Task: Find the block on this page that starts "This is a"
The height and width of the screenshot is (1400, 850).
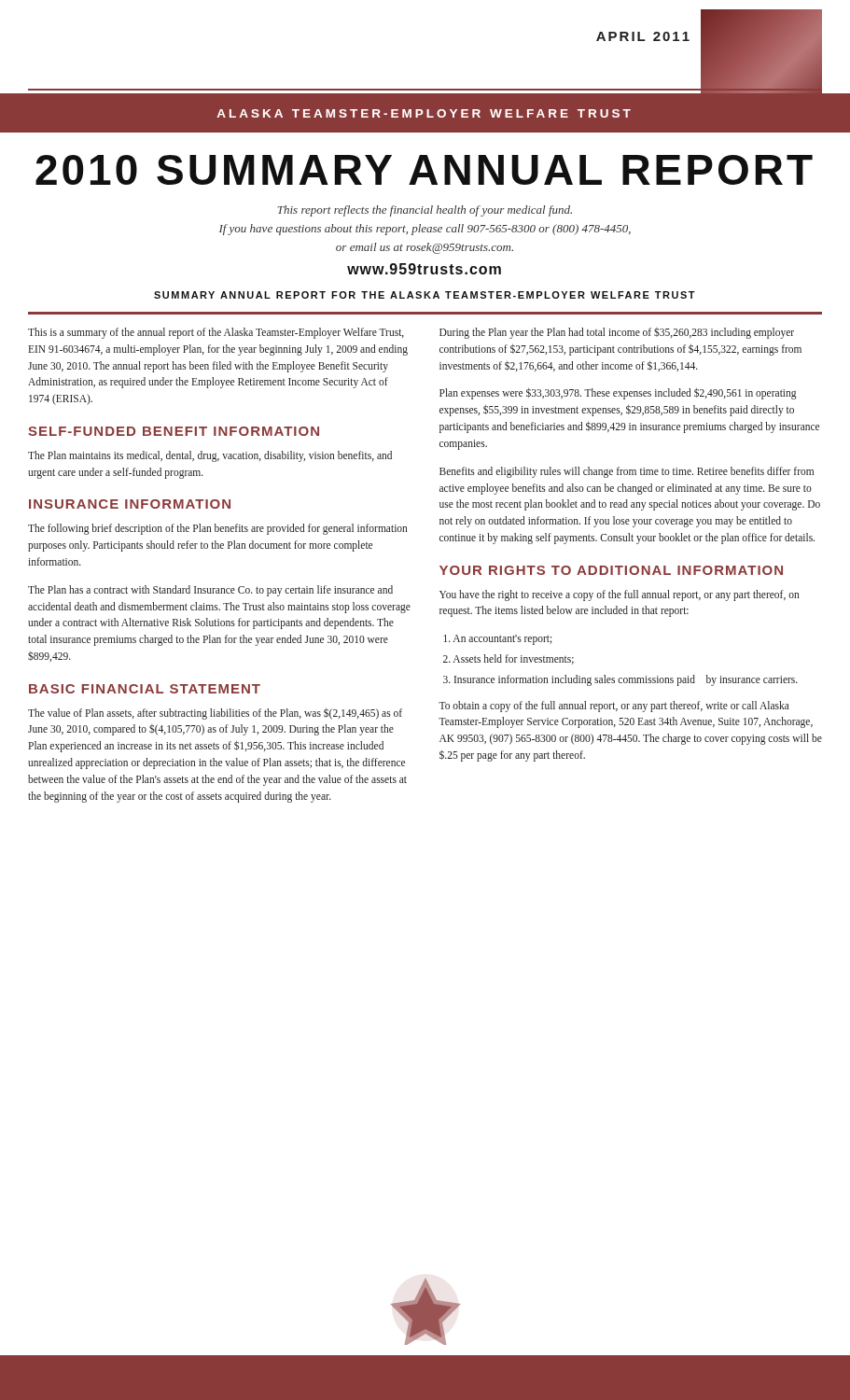Action: click(x=218, y=365)
